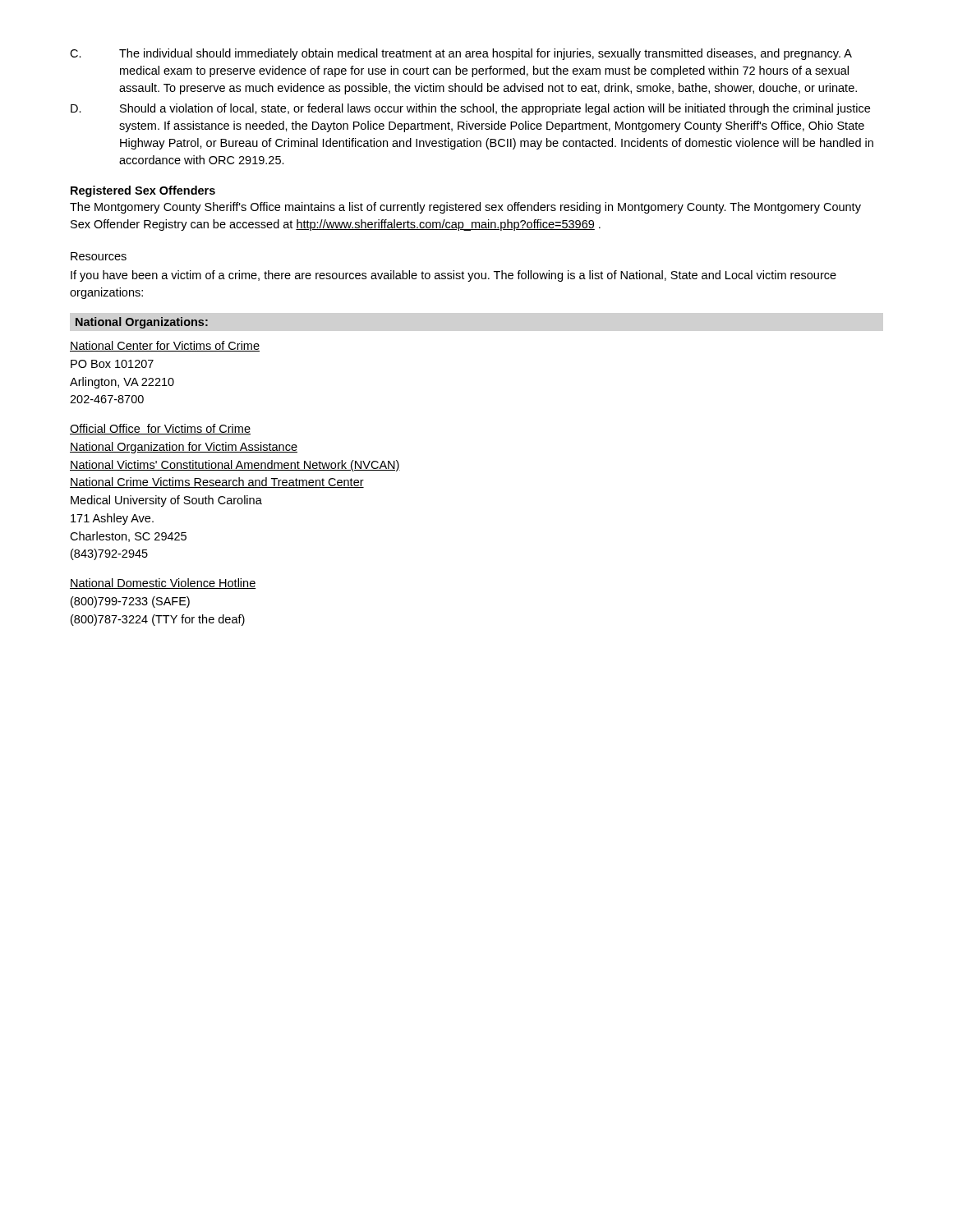Click the passage that begins "The Montgomery County Sheriff's"
953x1232 pixels.
465,216
